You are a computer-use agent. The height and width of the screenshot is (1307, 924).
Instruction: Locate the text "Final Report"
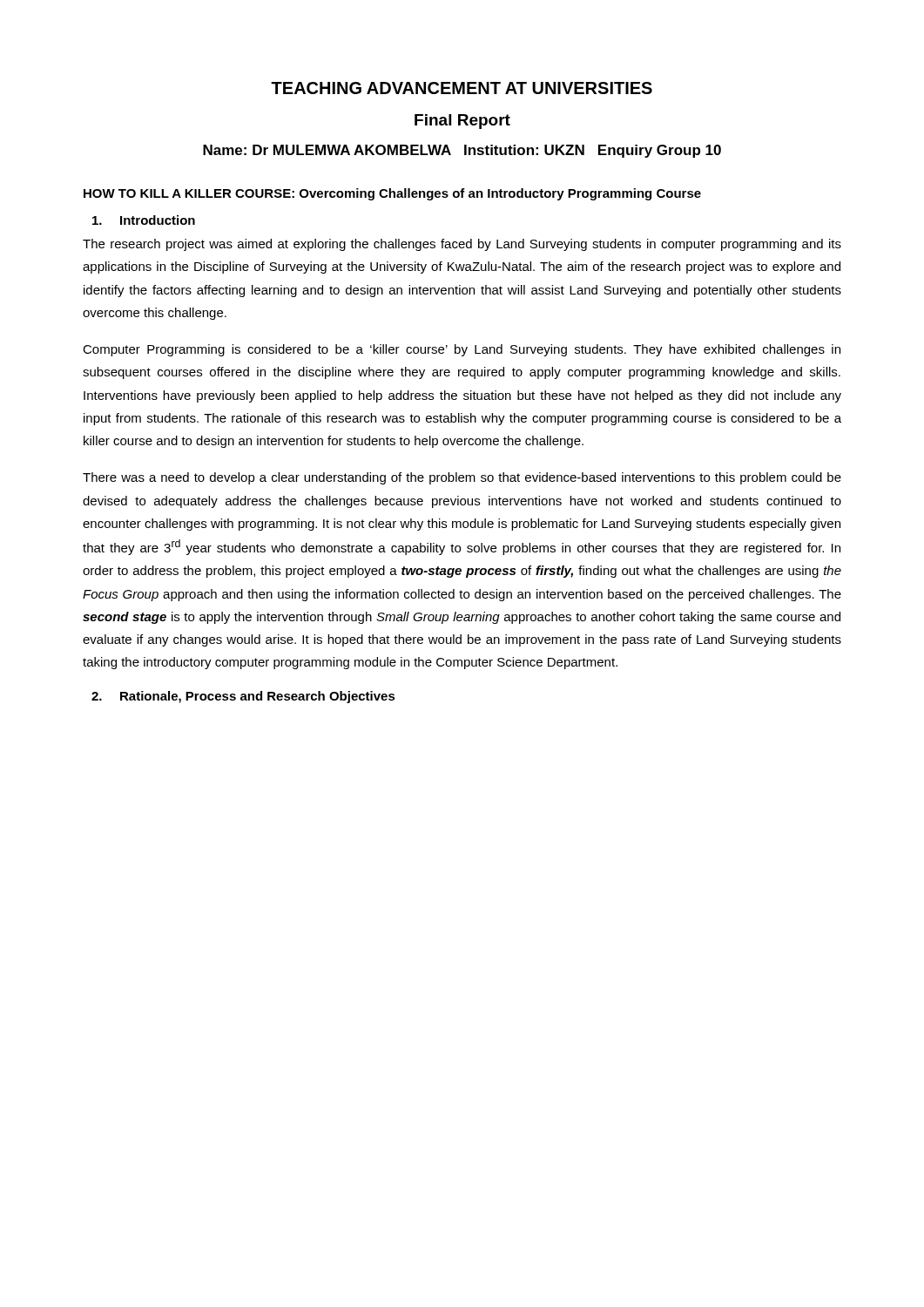(462, 120)
